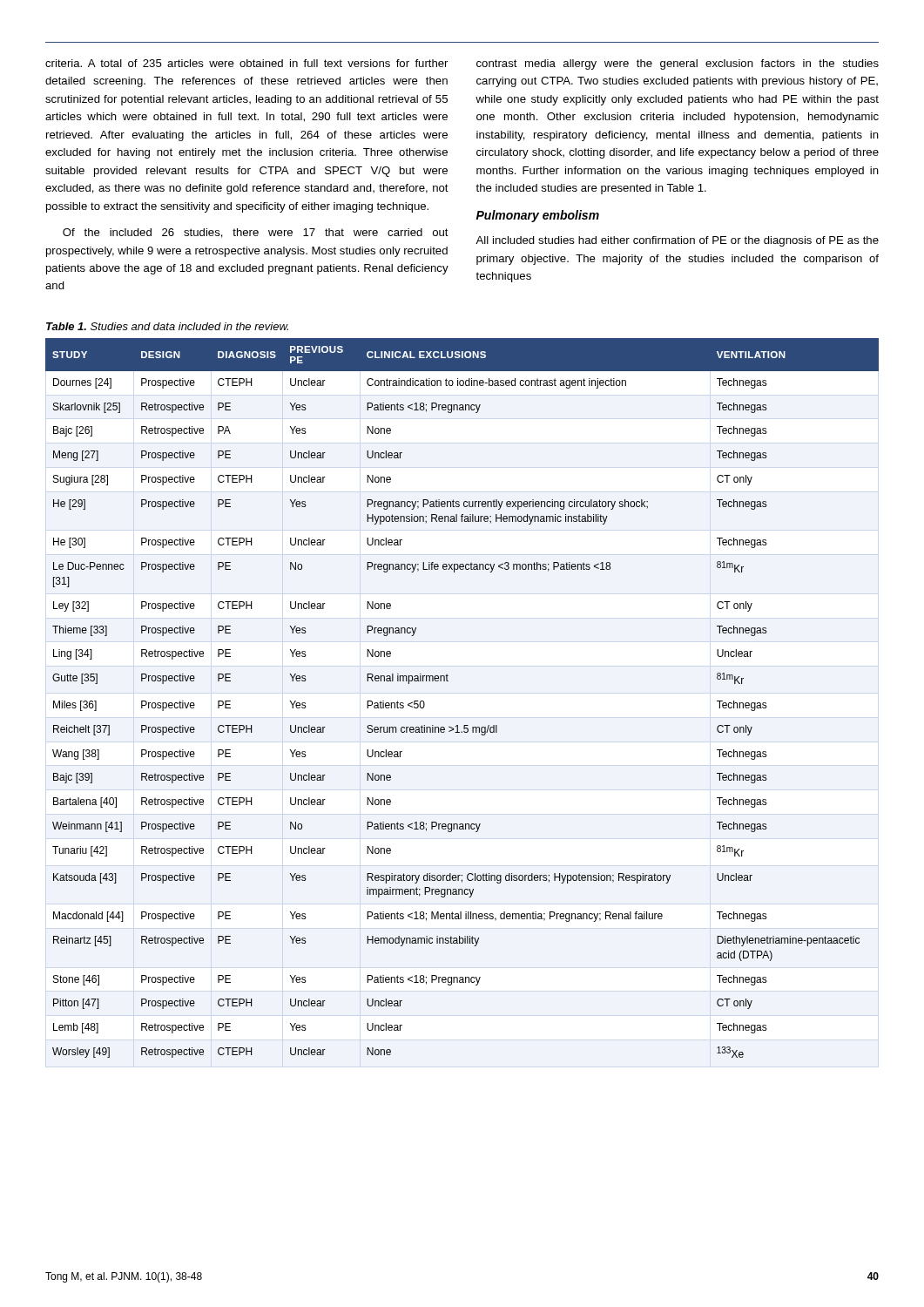Click on the text block with the text "All included studies had"

tap(677, 259)
